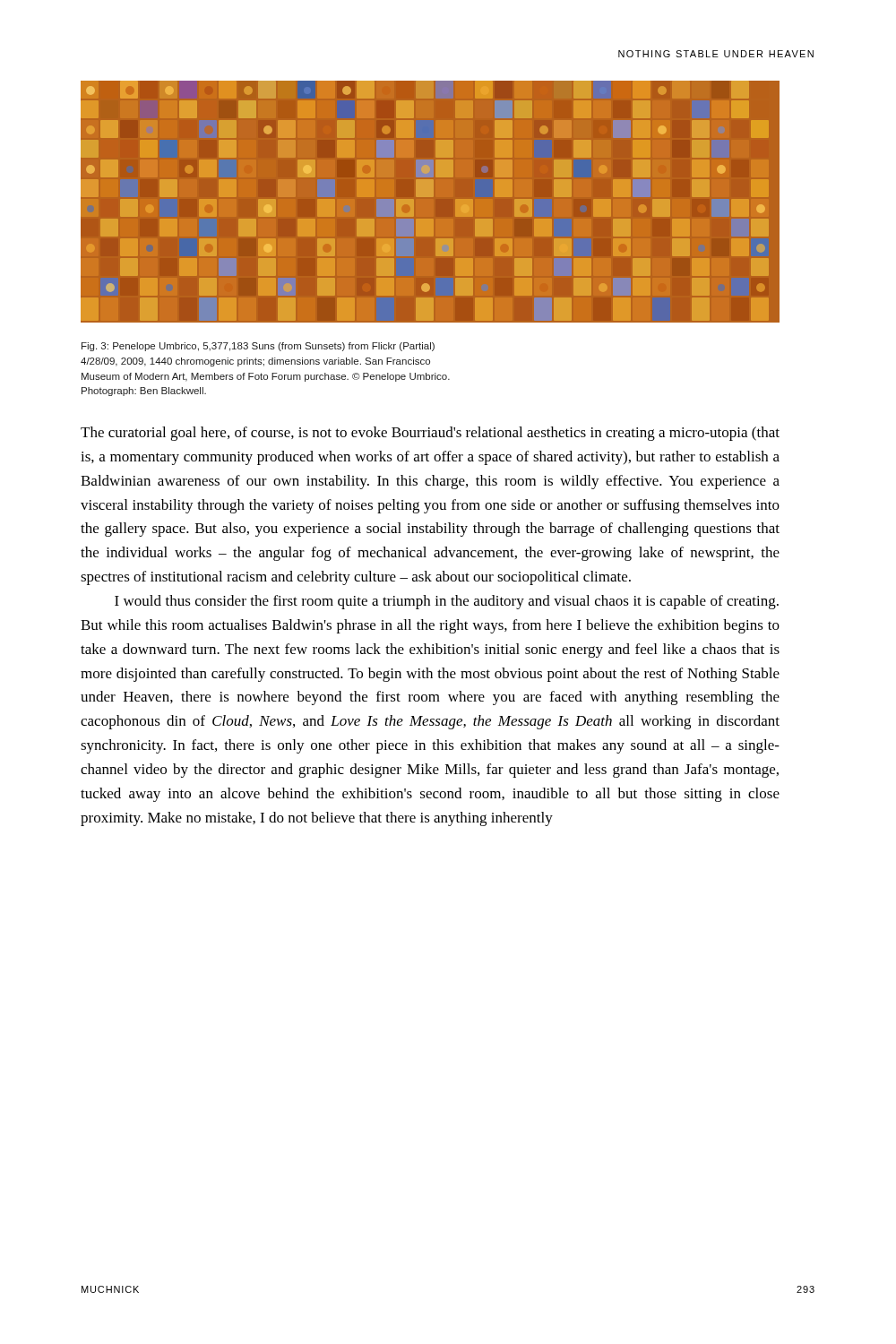The height and width of the screenshot is (1344, 896).
Task: Locate the photo
Action: pos(430,240)
